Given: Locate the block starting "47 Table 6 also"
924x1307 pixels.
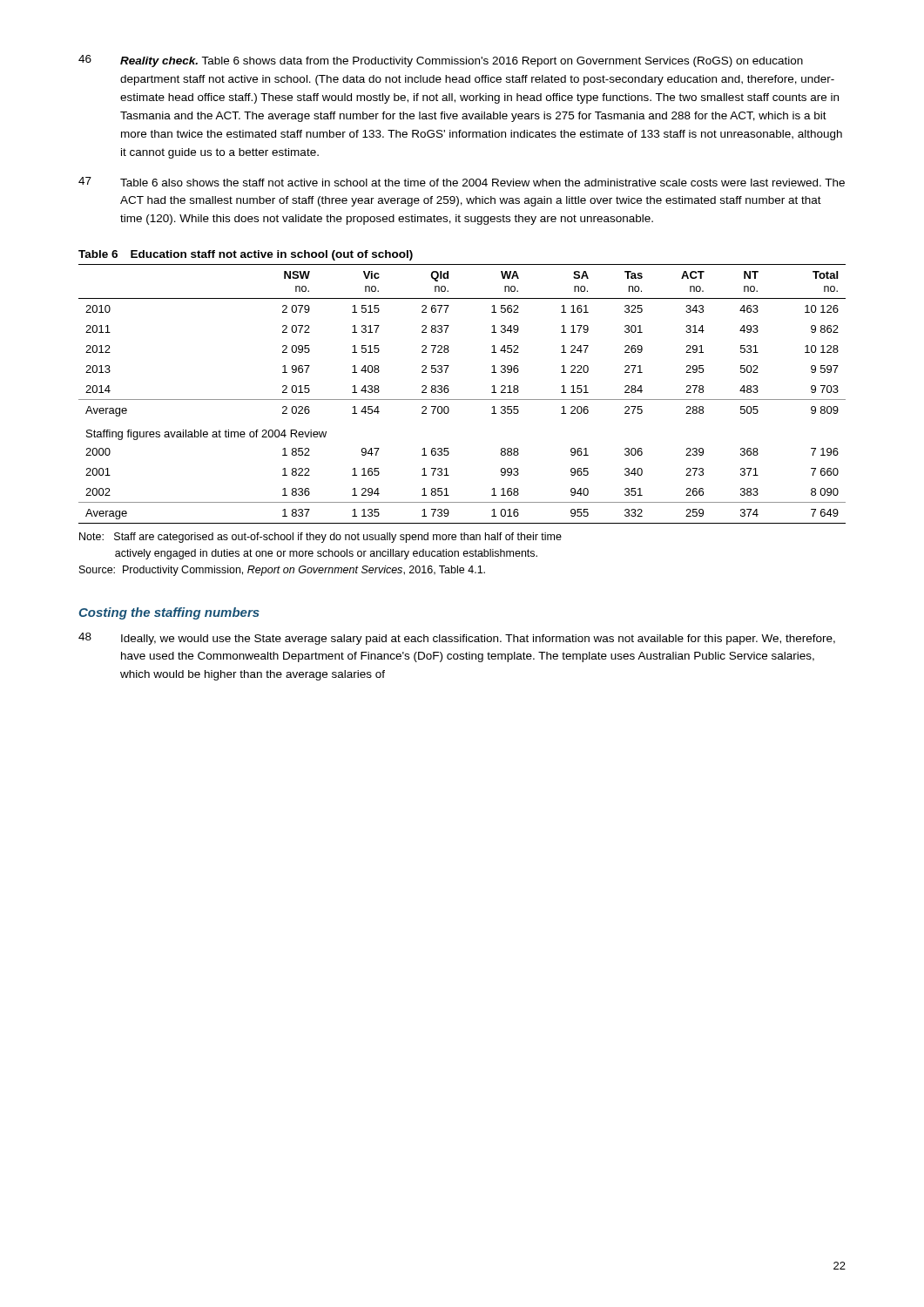Looking at the screenshot, I should click(x=462, y=201).
